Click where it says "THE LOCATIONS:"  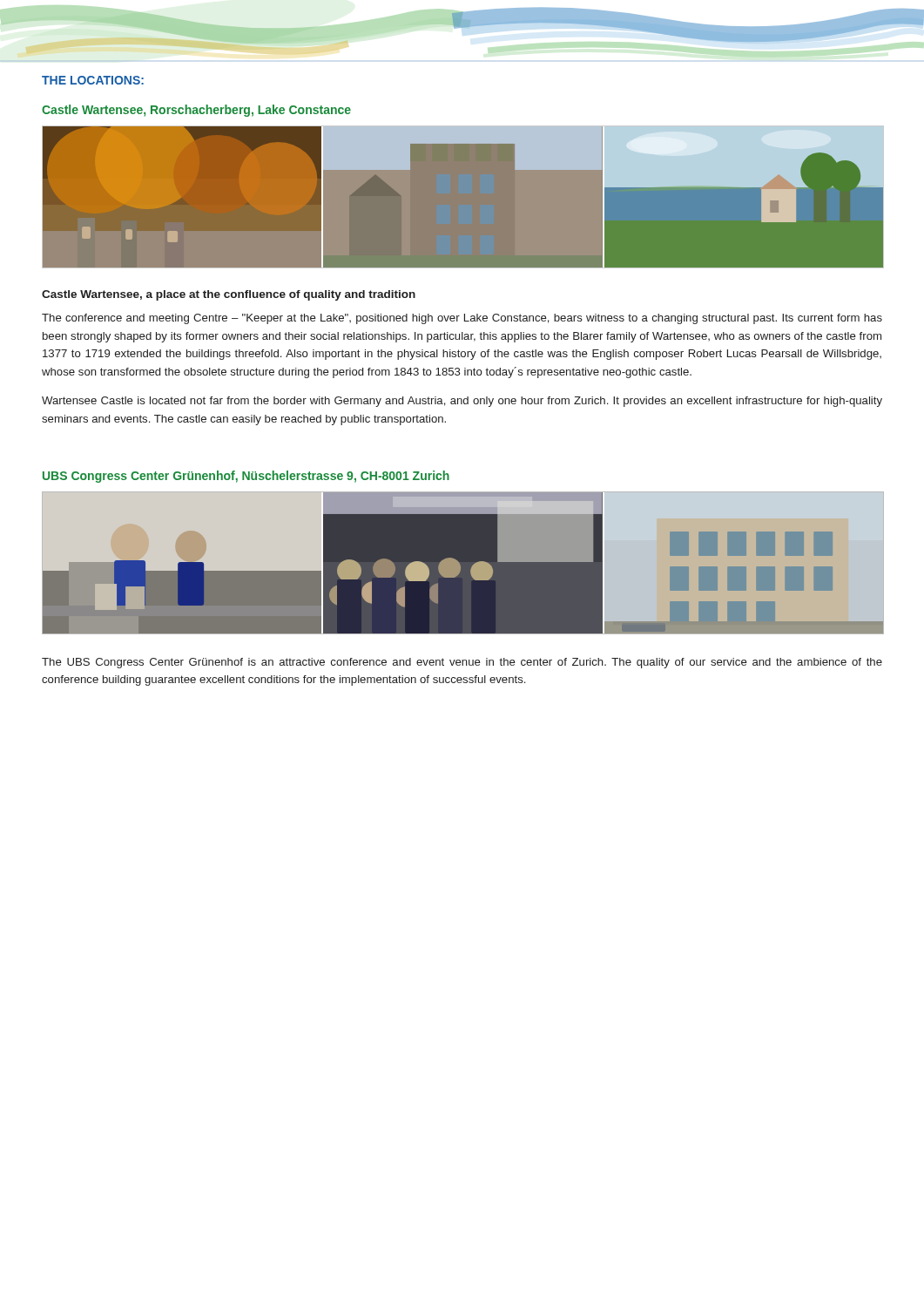93,80
